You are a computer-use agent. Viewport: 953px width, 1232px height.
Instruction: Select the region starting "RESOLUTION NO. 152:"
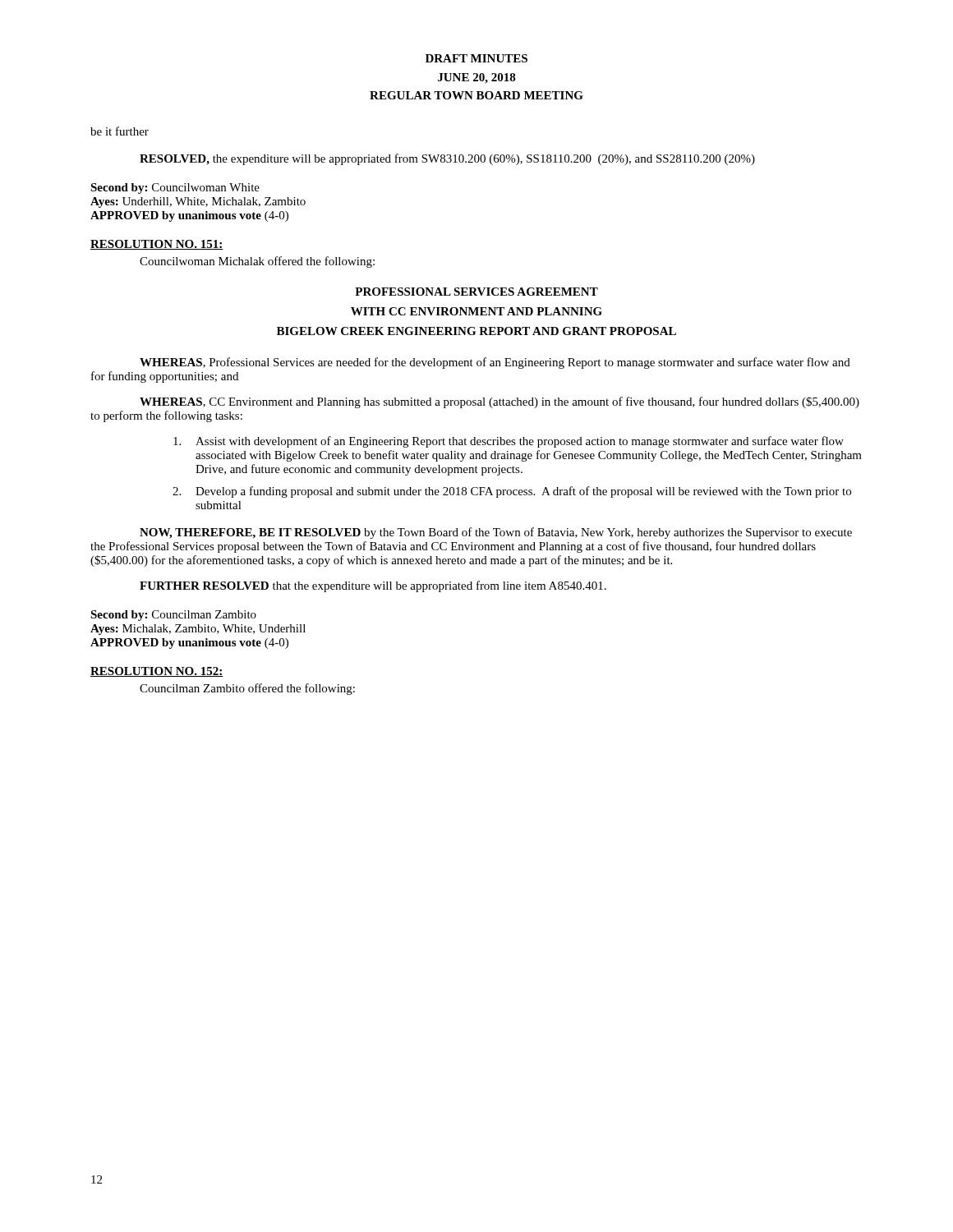tap(157, 671)
